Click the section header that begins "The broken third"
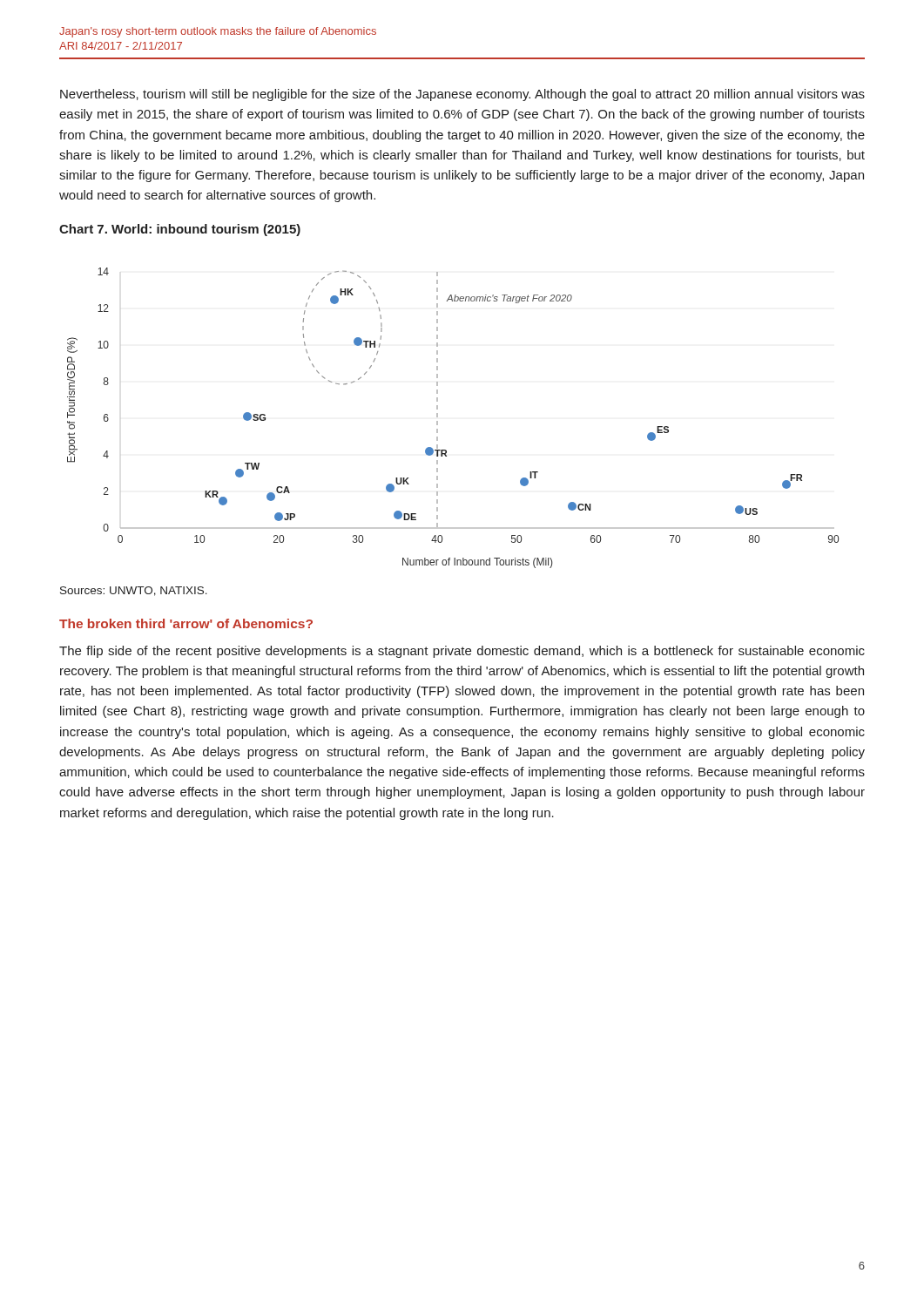Viewport: 924px width, 1307px height. (186, 623)
